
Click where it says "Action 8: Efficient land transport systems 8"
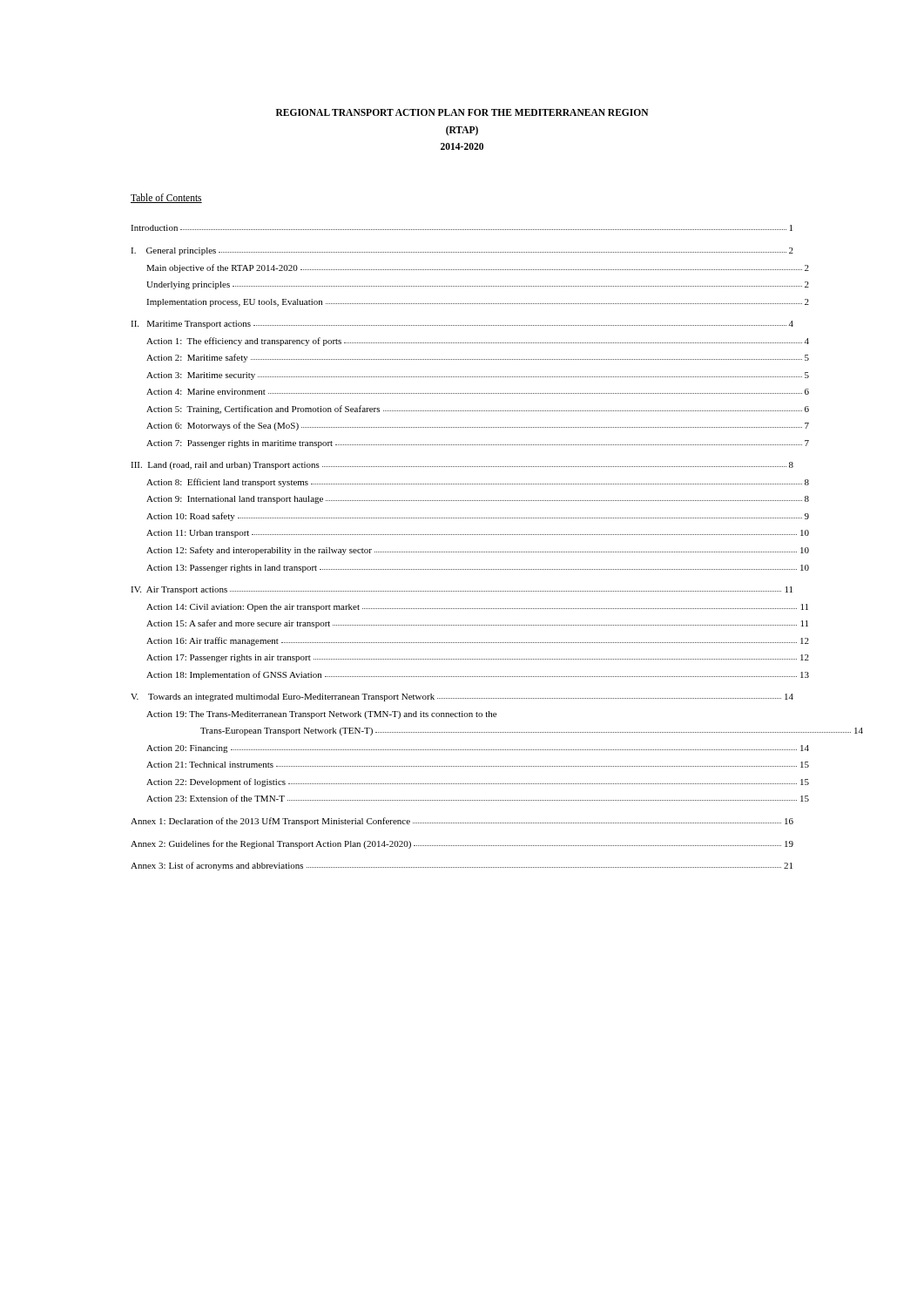point(478,483)
